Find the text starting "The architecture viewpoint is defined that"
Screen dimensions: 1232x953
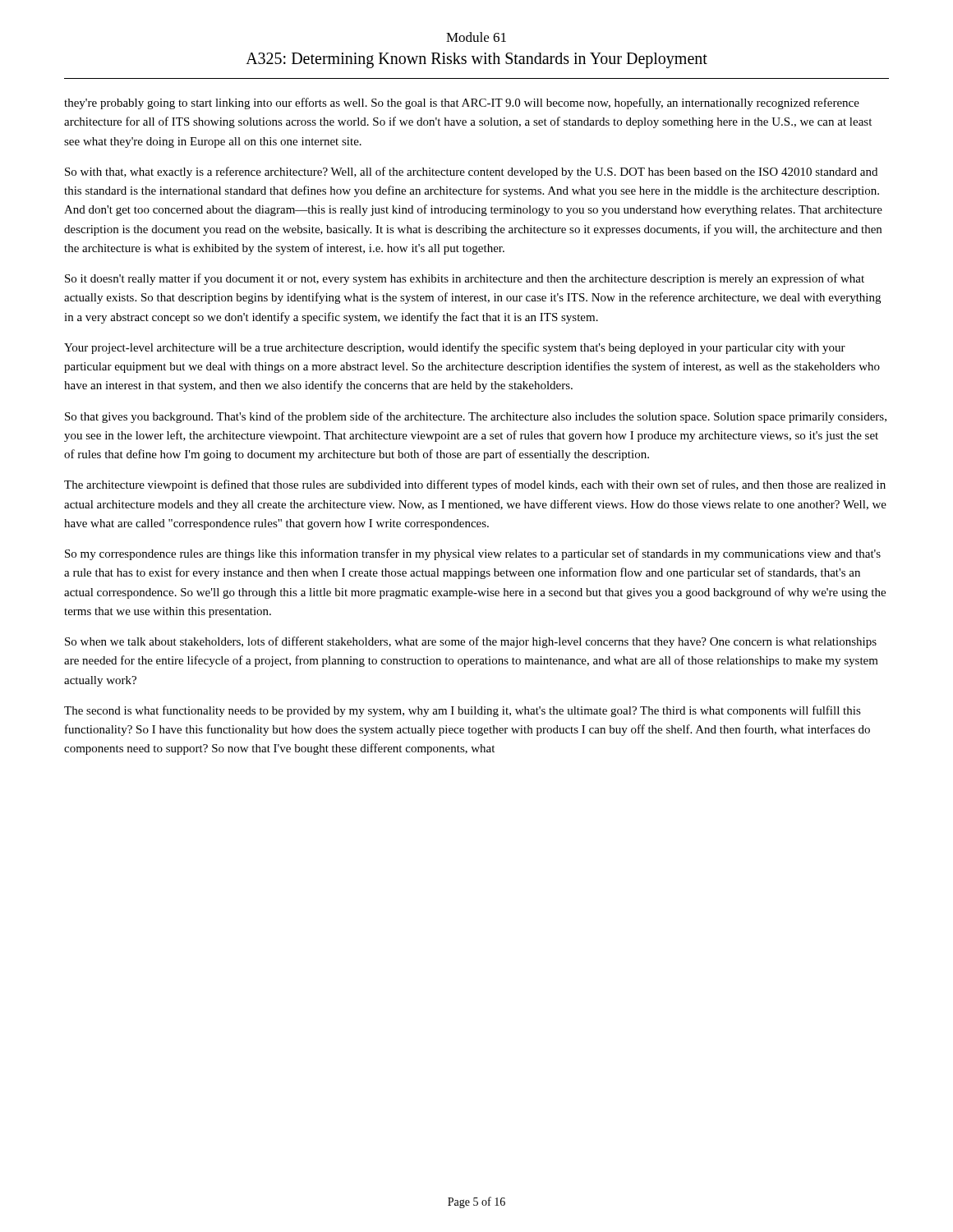475,504
